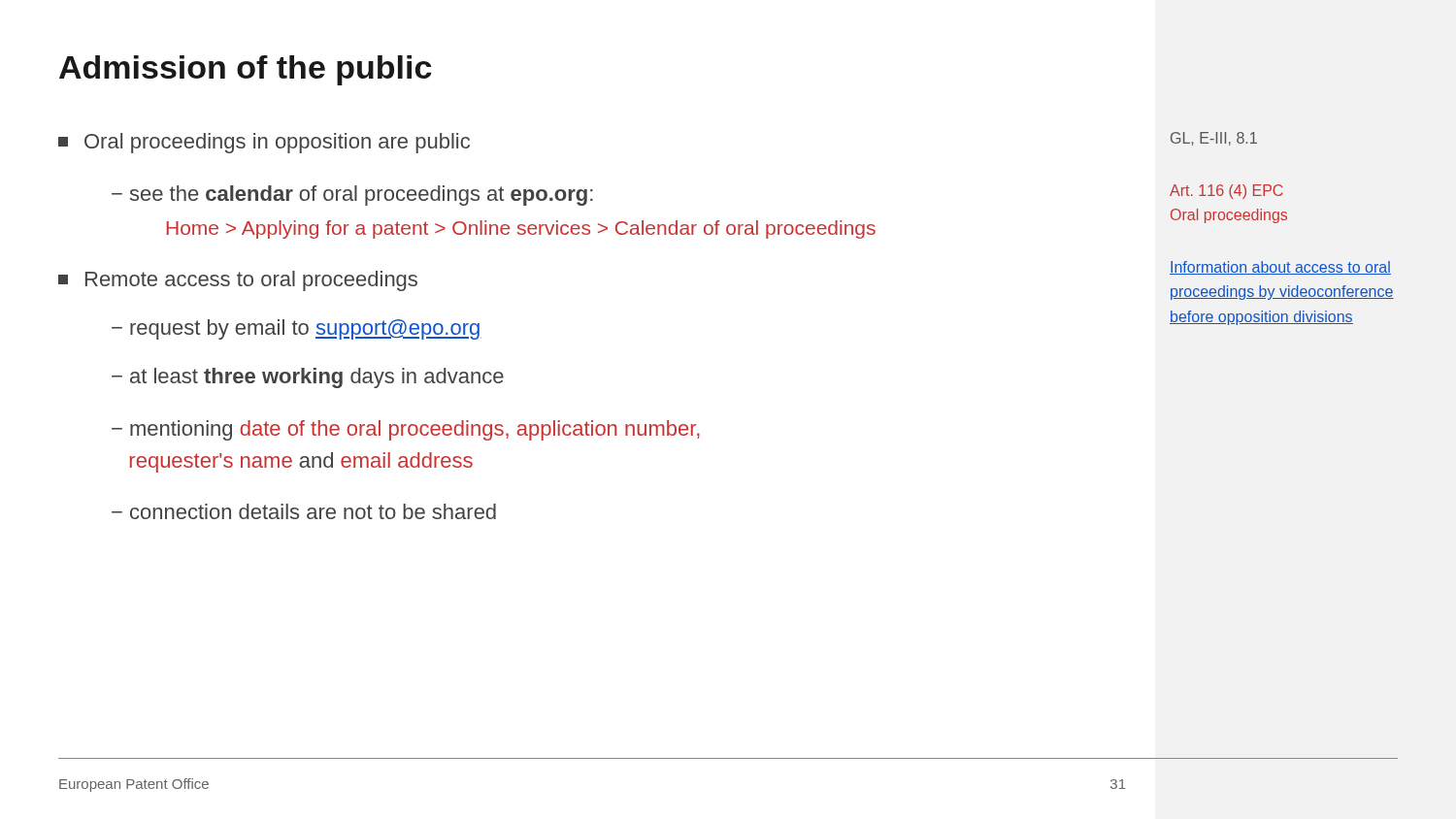Point to the element starting "− see the calendar of oral proceedings at"
This screenshot has height=819, width=1456.
[x=352, y=194]
